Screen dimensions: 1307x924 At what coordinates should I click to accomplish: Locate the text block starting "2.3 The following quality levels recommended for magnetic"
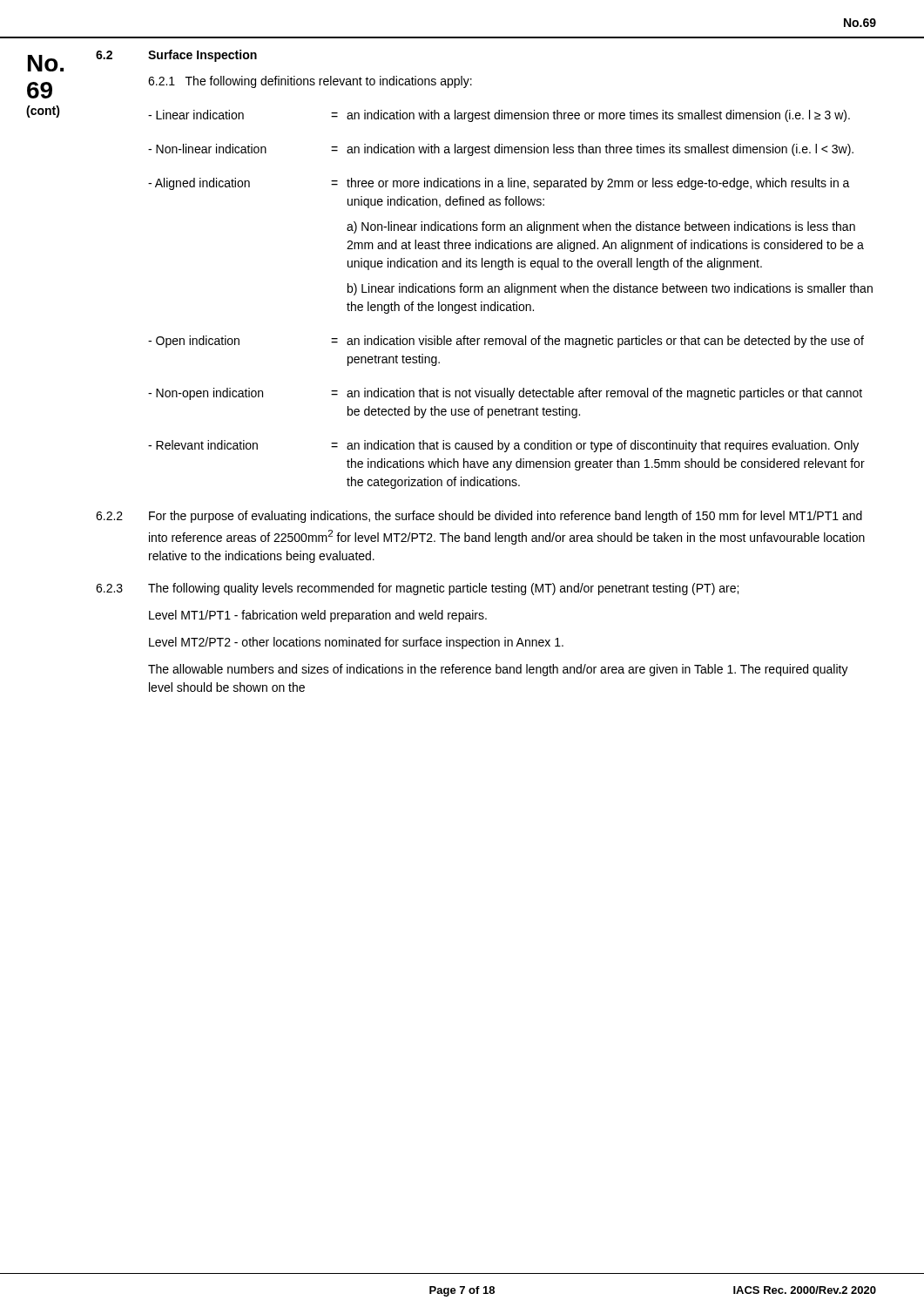click(x=486, y=588)
